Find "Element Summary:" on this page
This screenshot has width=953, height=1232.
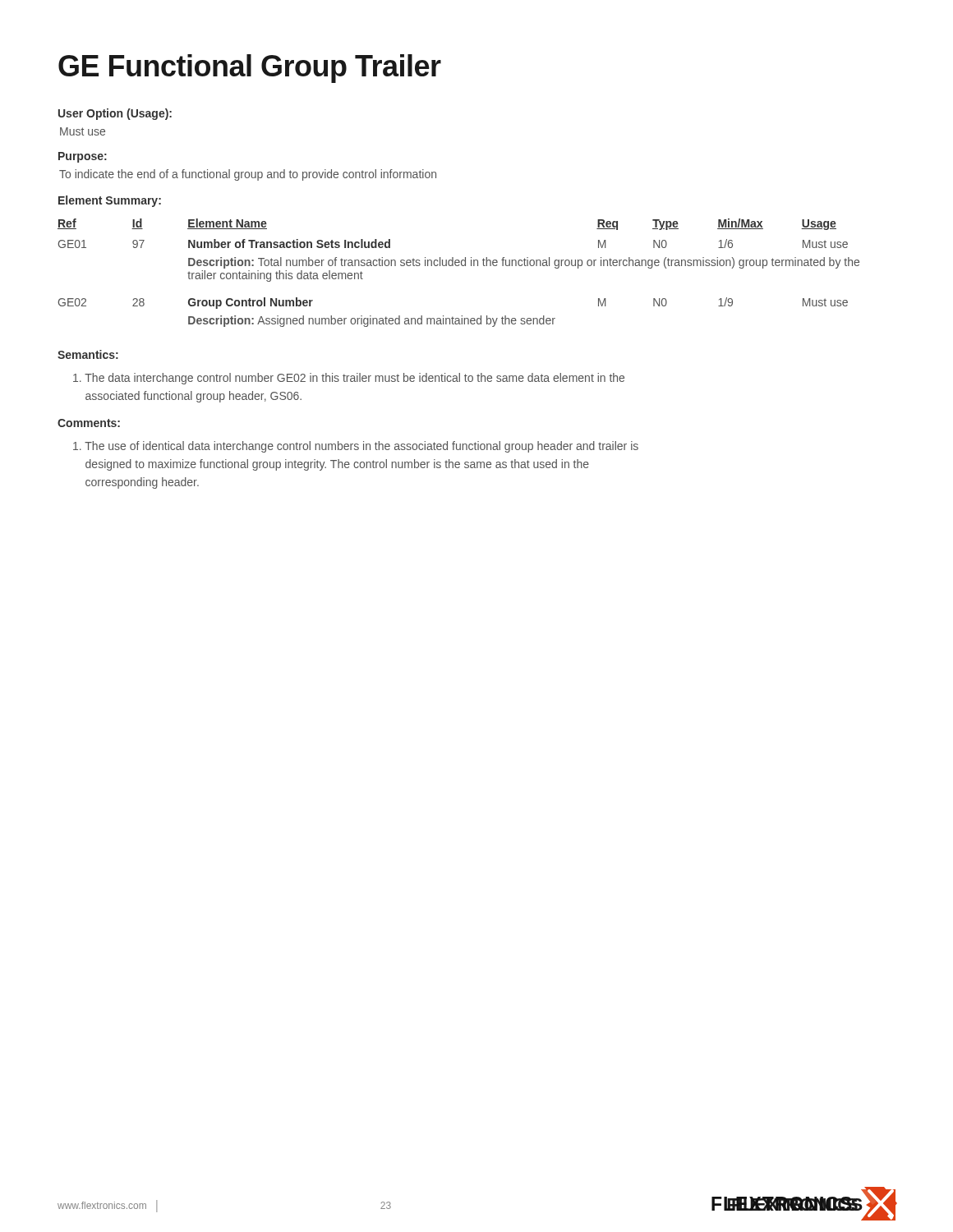[x=110, y=200]
